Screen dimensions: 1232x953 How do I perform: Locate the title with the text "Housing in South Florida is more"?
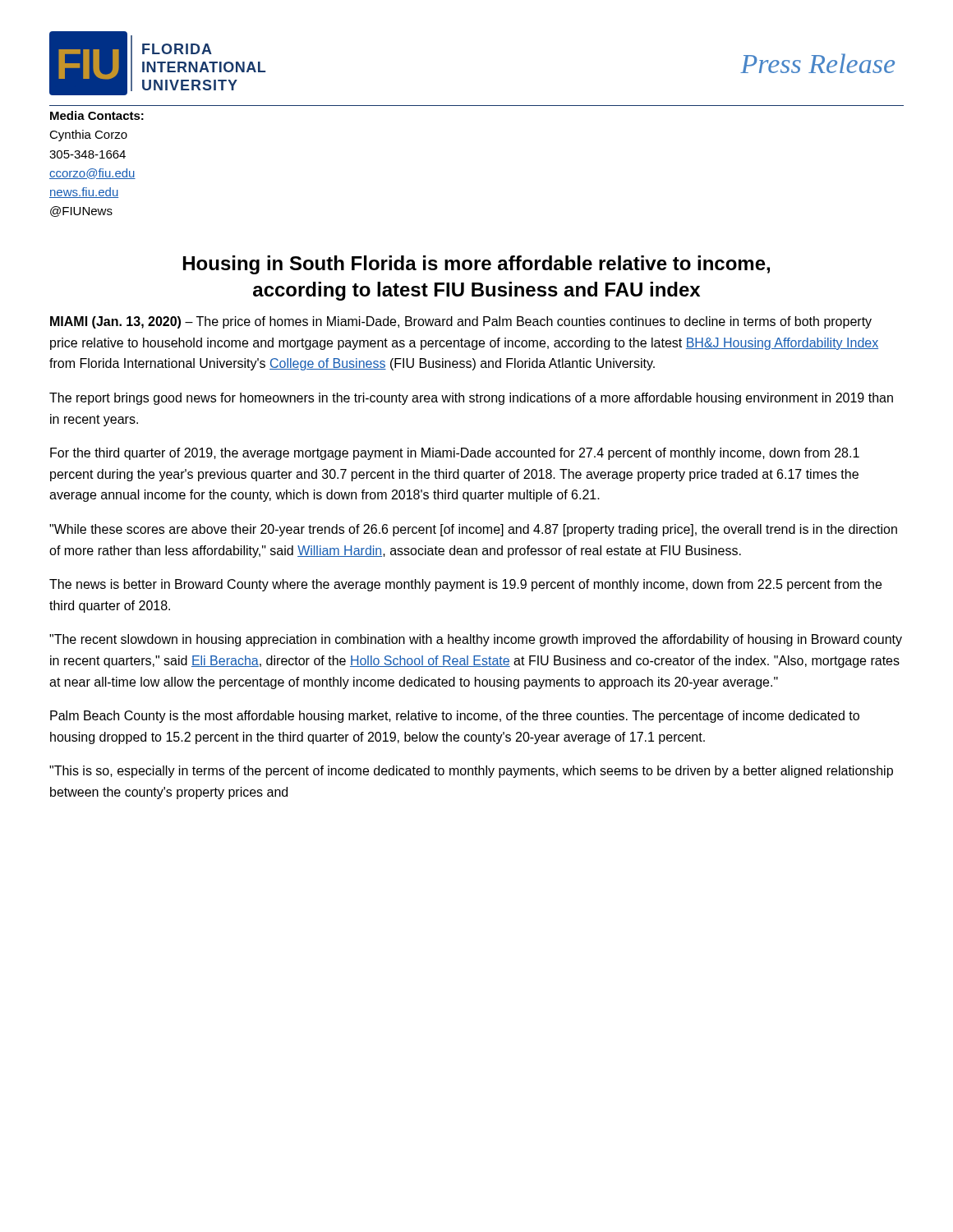[x=476, y=276]
